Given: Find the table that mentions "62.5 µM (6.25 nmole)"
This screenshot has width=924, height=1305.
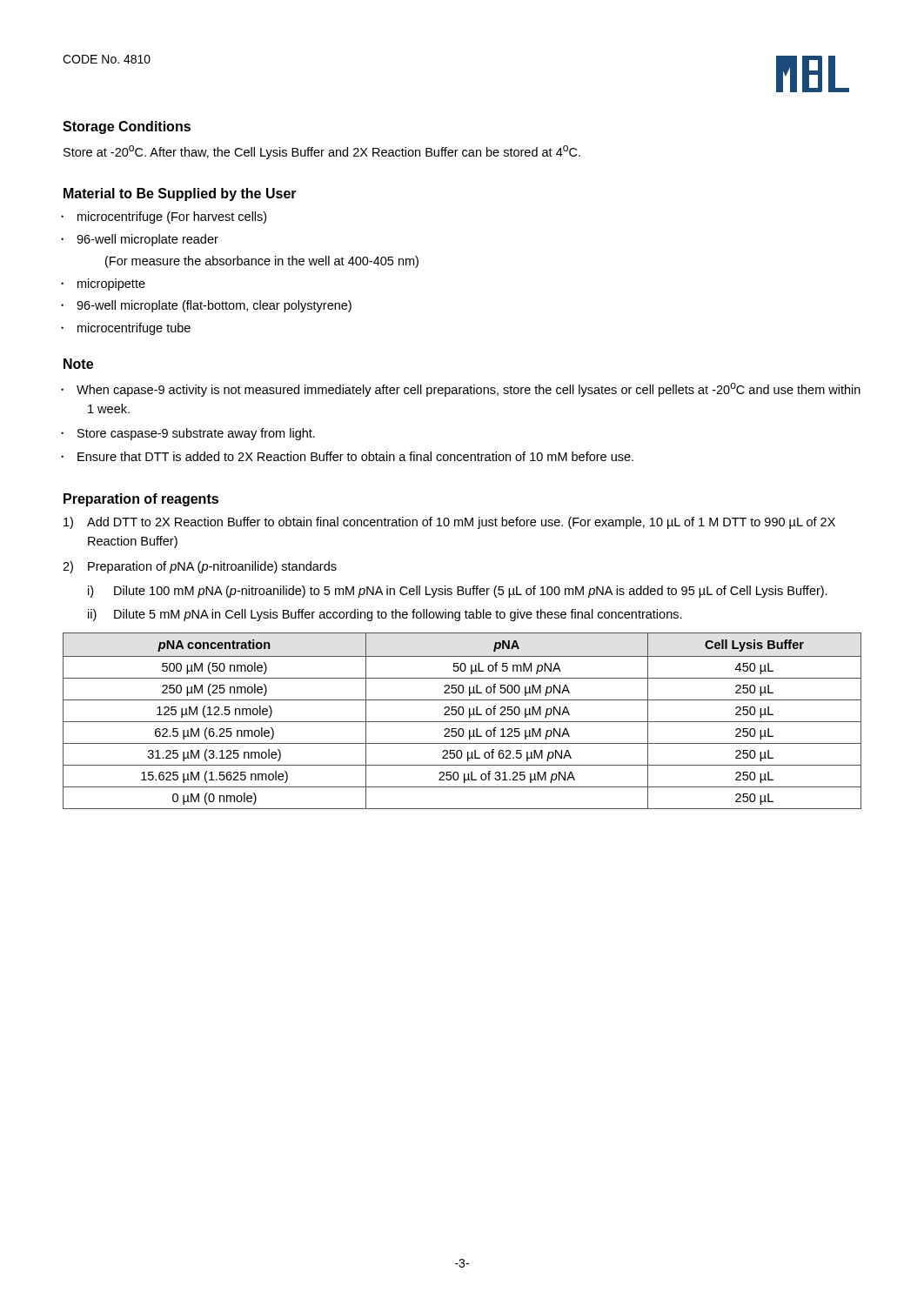Looking at the screenshot, I should click(x=462, y=721).
